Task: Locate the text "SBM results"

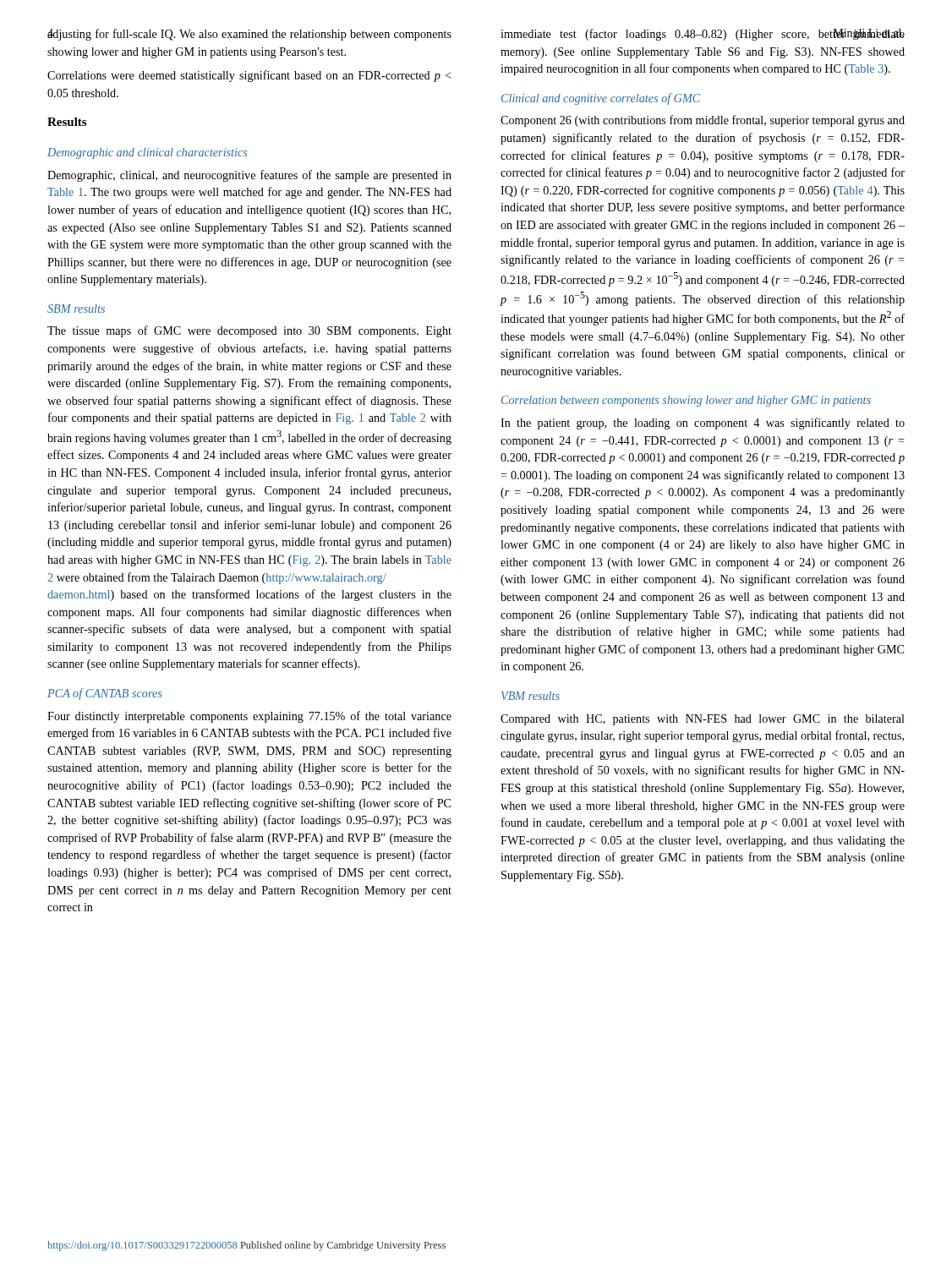Action: pyautogui.click(x=76, y=308)
